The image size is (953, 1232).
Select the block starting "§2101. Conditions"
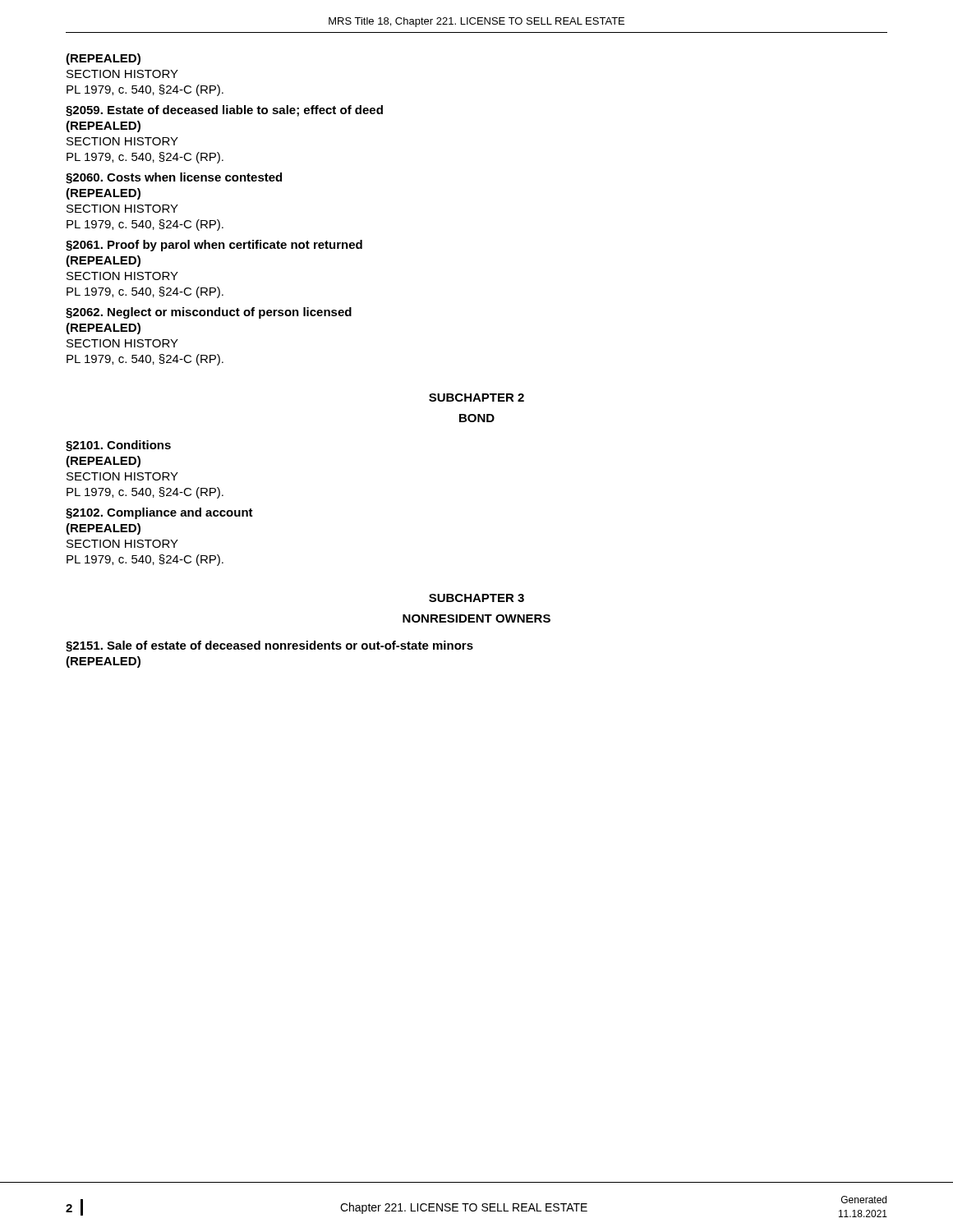[x=118, y=445]
